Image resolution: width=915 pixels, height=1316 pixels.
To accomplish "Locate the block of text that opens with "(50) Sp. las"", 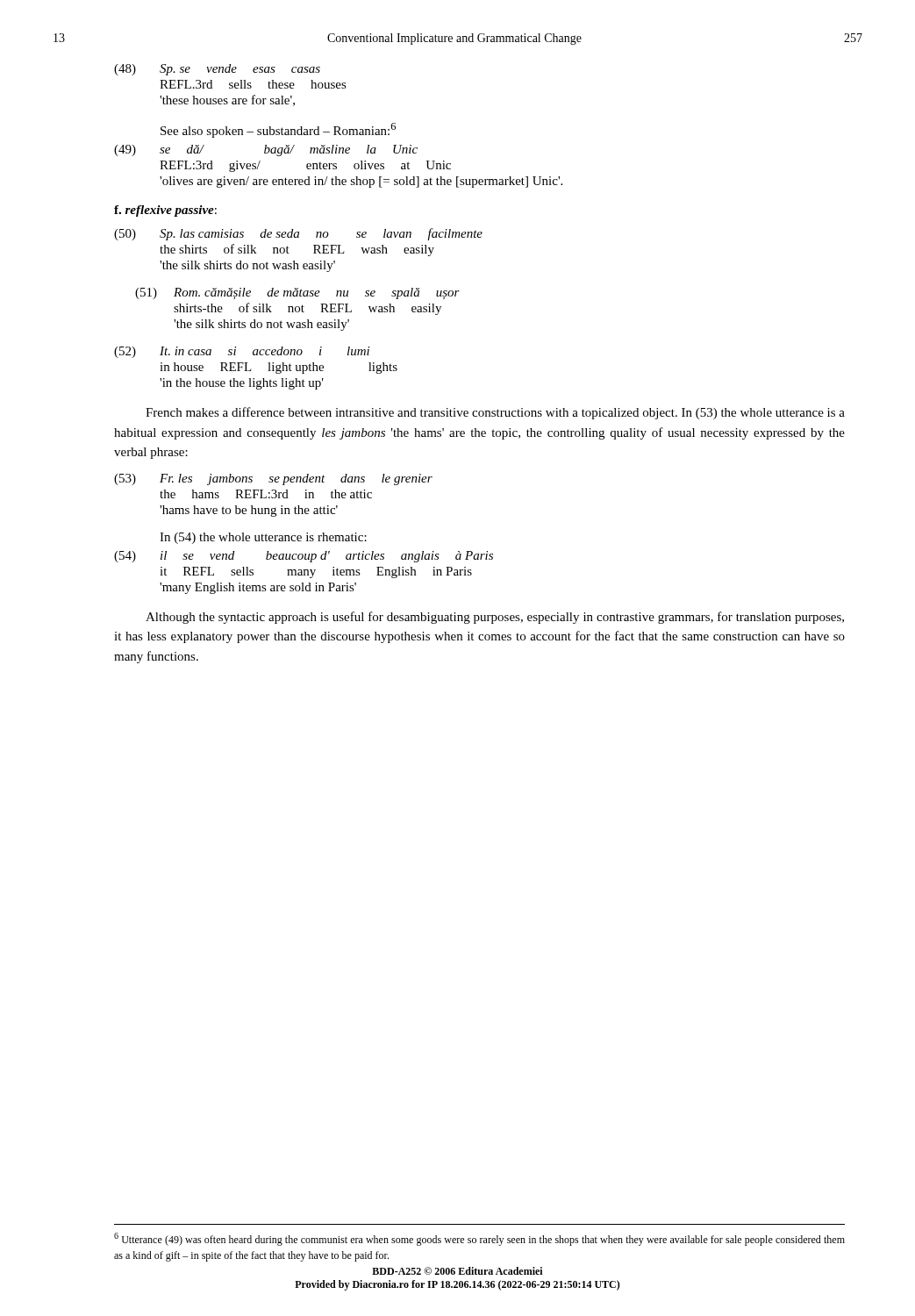I will [x=298, y=234].
